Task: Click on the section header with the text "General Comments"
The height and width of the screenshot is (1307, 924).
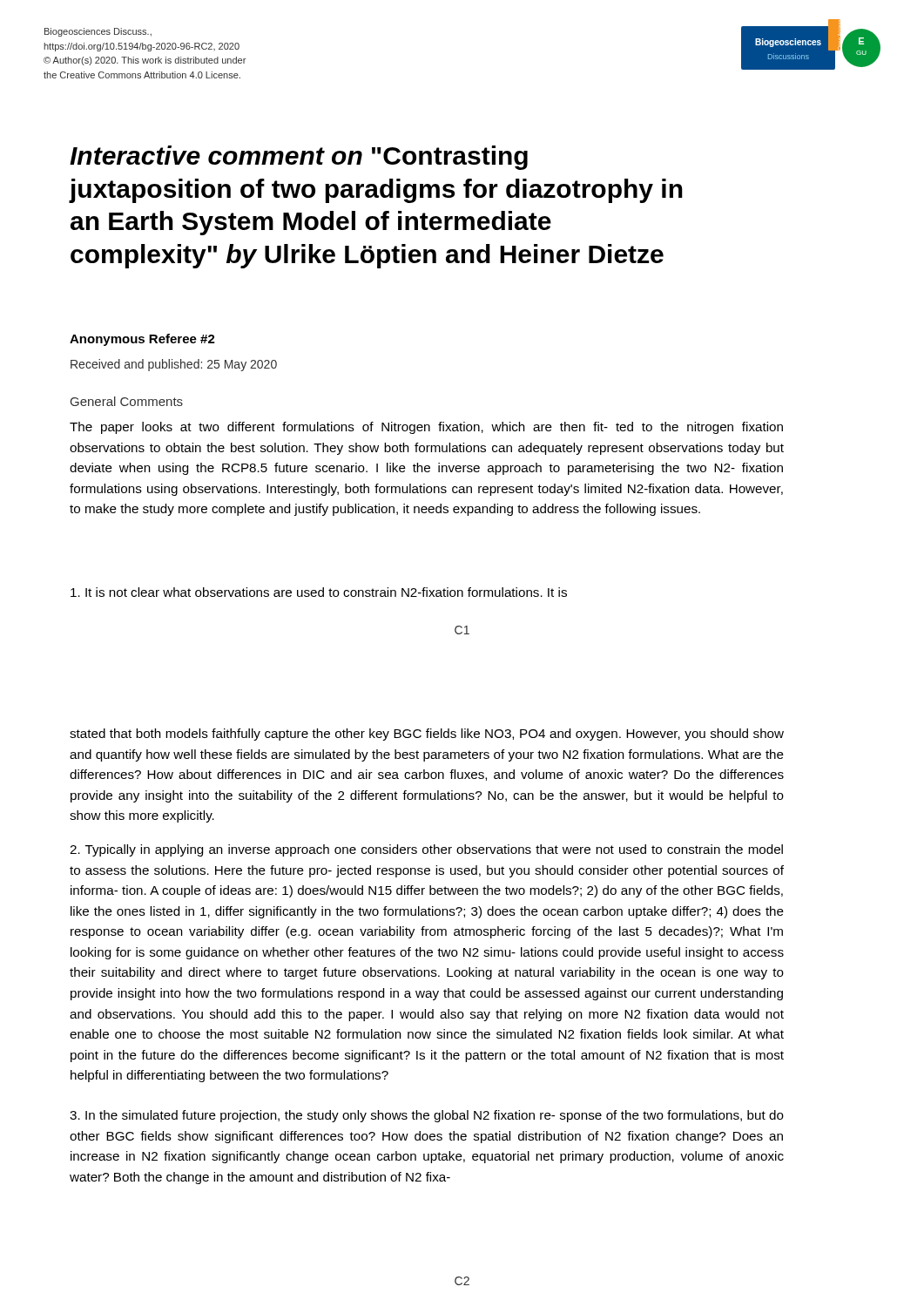Action: (127, 401)
